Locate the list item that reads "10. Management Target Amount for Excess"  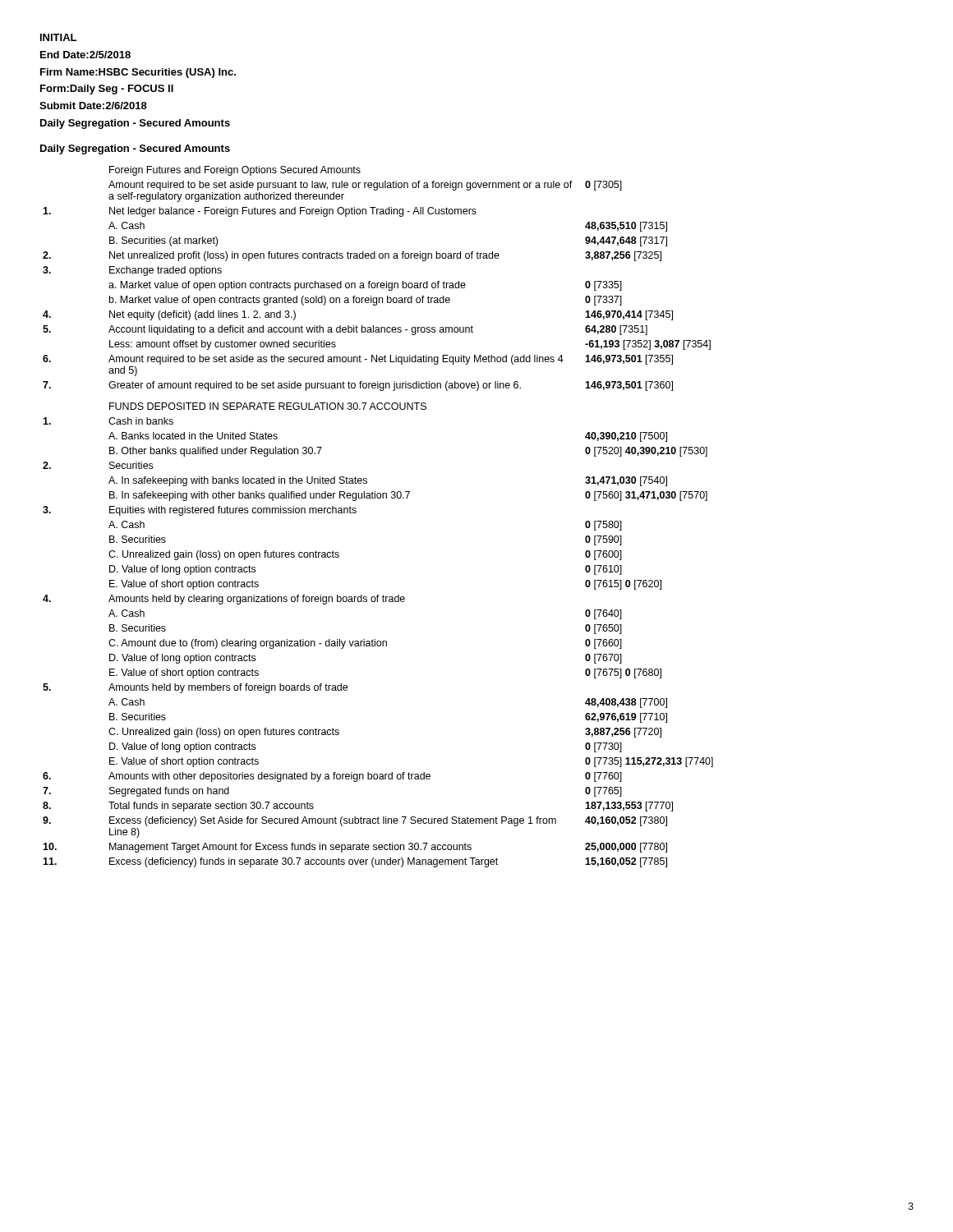pyautogui.click(x=476, y=847)
